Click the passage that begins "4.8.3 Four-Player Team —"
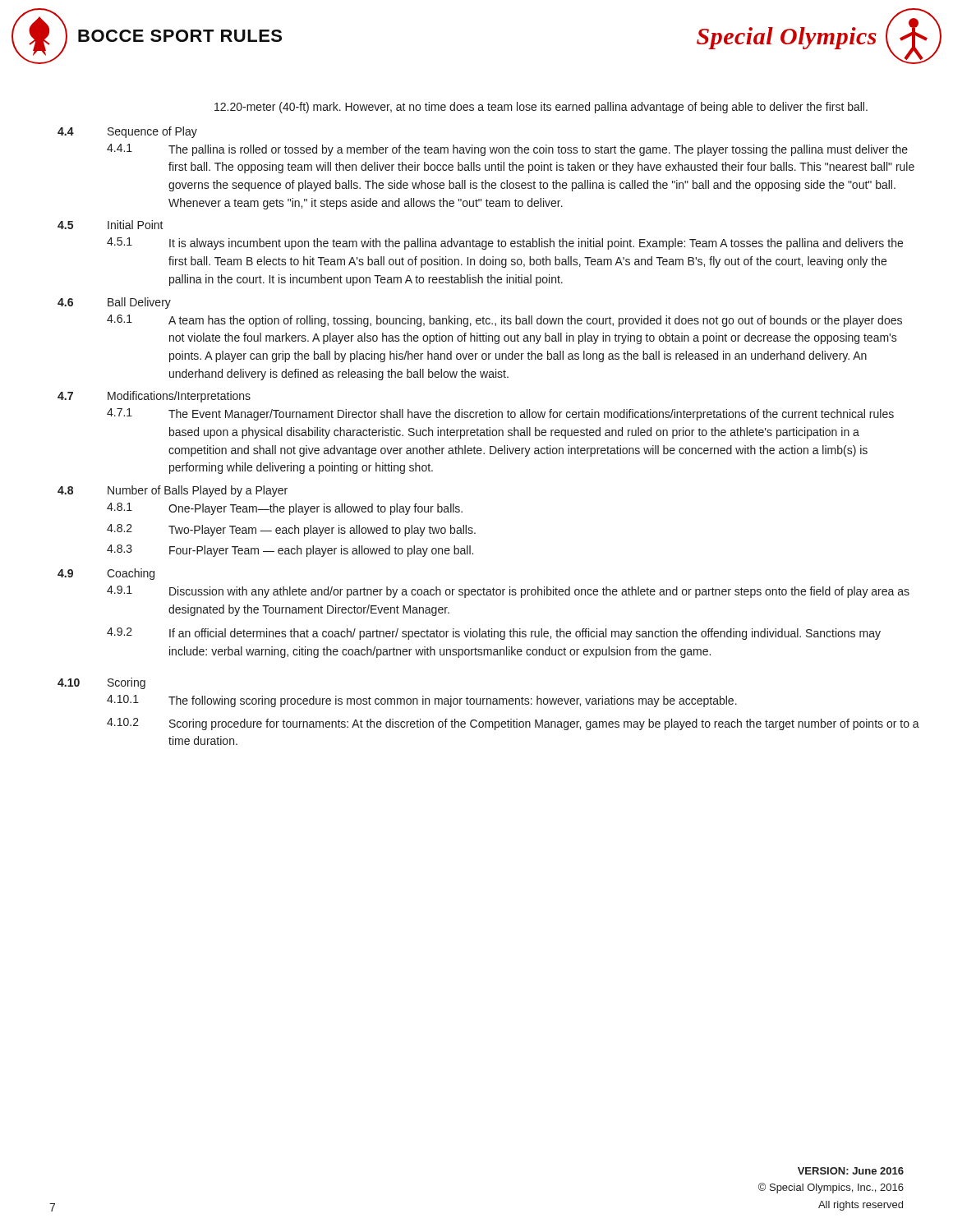953x1232 pixels. 291,551
